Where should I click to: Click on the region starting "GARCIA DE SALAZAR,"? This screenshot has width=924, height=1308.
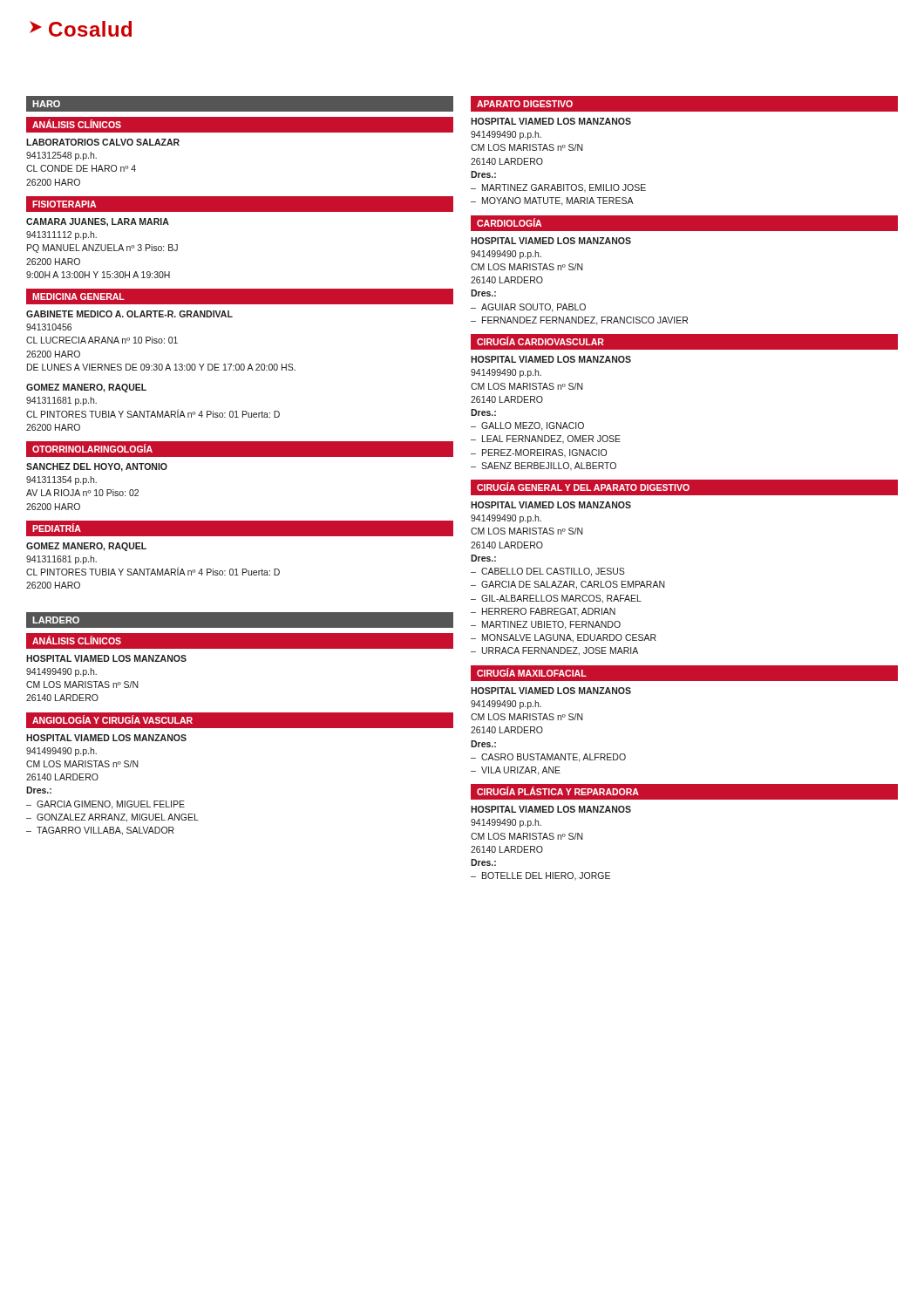573,585
